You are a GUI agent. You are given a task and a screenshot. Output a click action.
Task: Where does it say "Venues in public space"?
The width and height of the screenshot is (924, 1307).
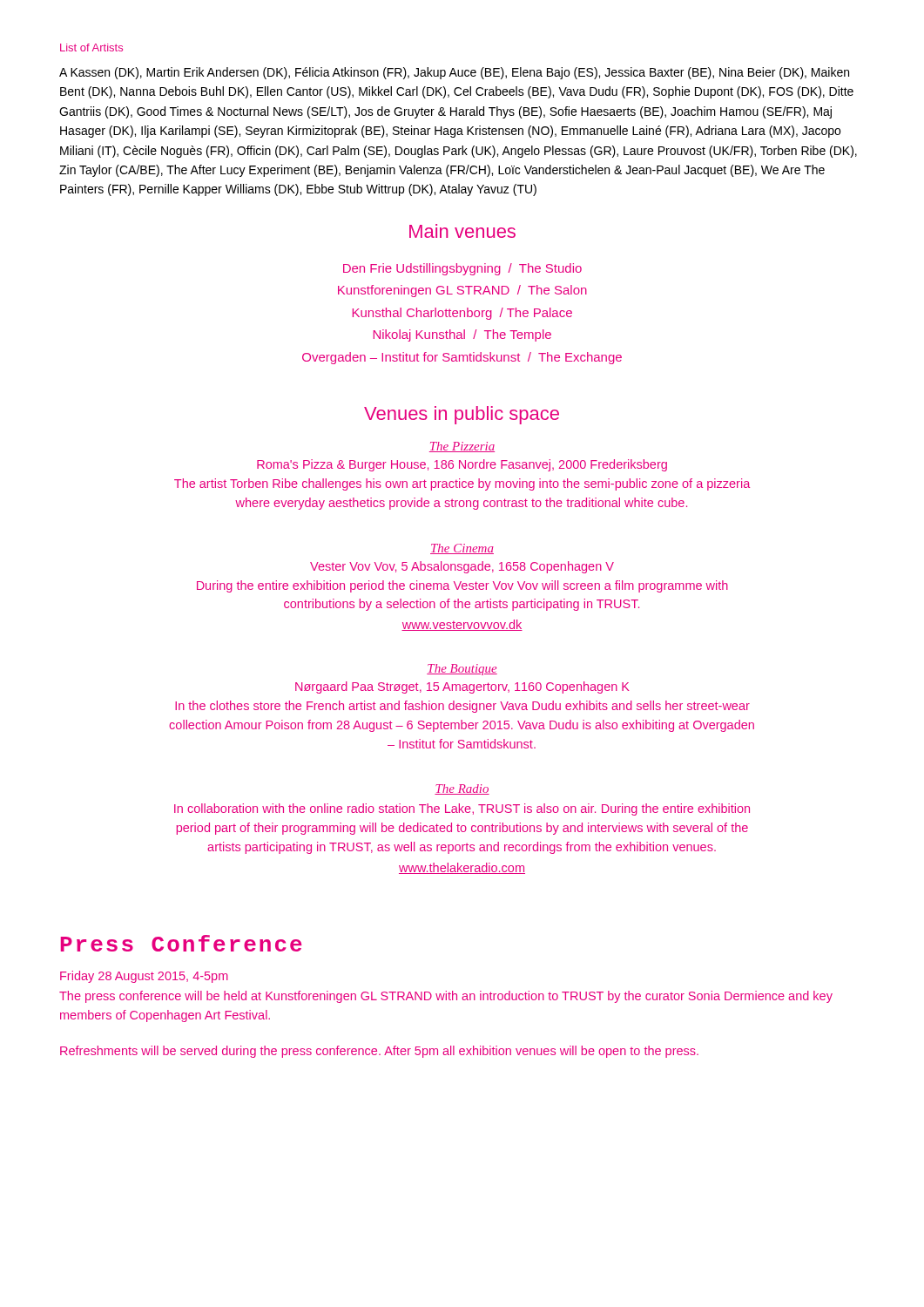[x=462, y=414]
